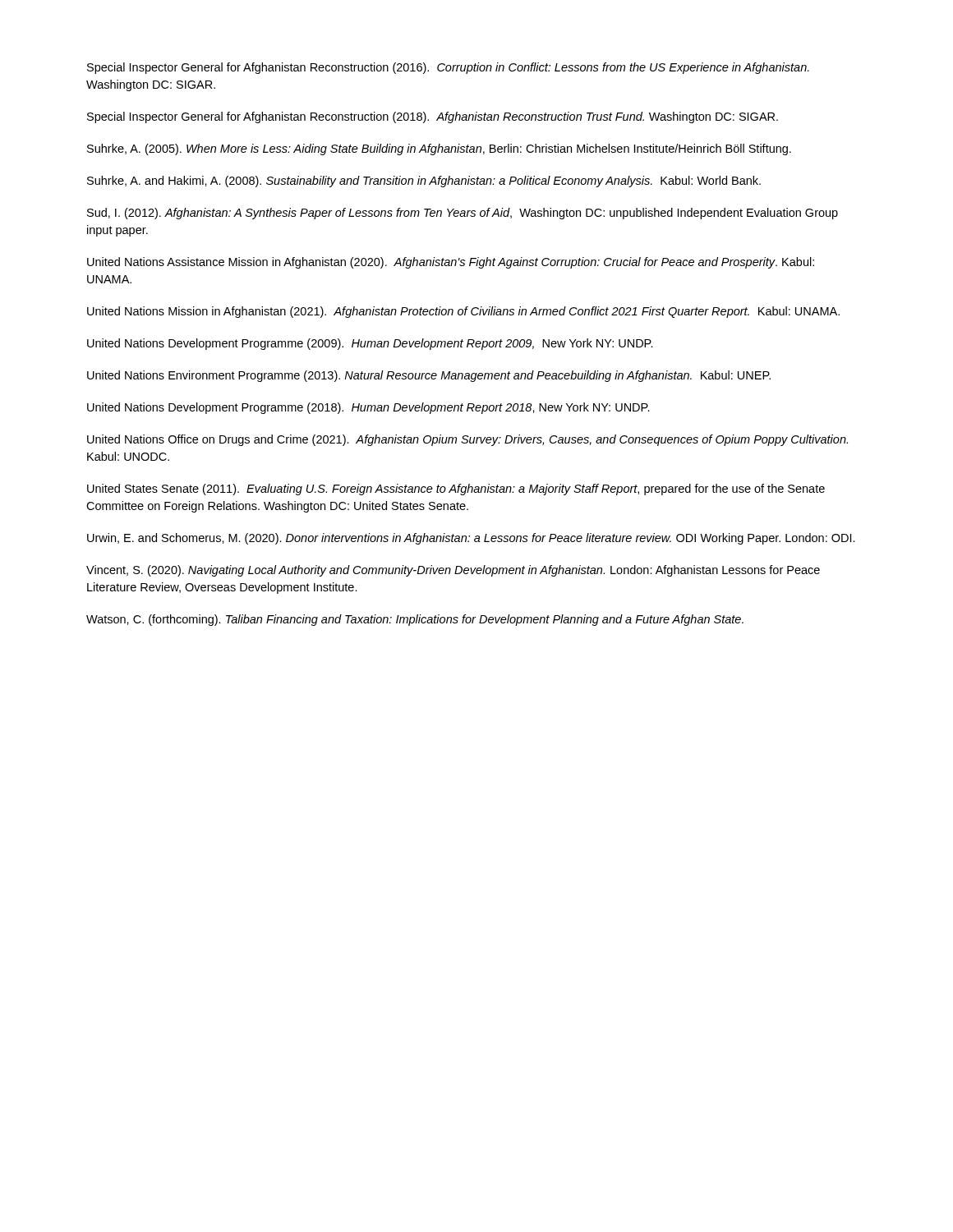Locate the block of text that opens with "Vincent, S. (2020). Navigating Local Authority"
Screen dimensions: 1232x953
[x=453, y=579]
